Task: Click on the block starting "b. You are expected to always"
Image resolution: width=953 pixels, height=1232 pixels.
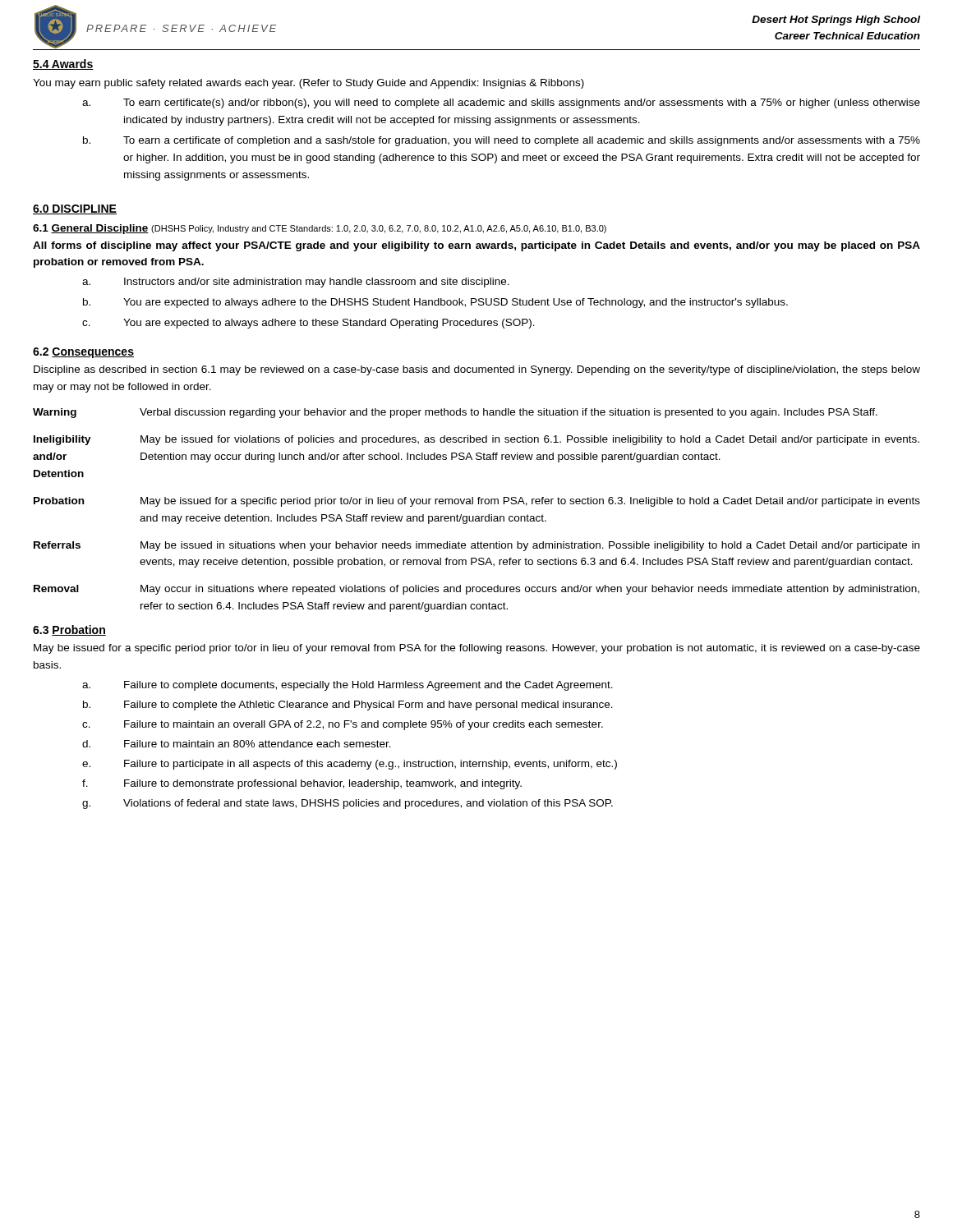Action: [476, 303]
